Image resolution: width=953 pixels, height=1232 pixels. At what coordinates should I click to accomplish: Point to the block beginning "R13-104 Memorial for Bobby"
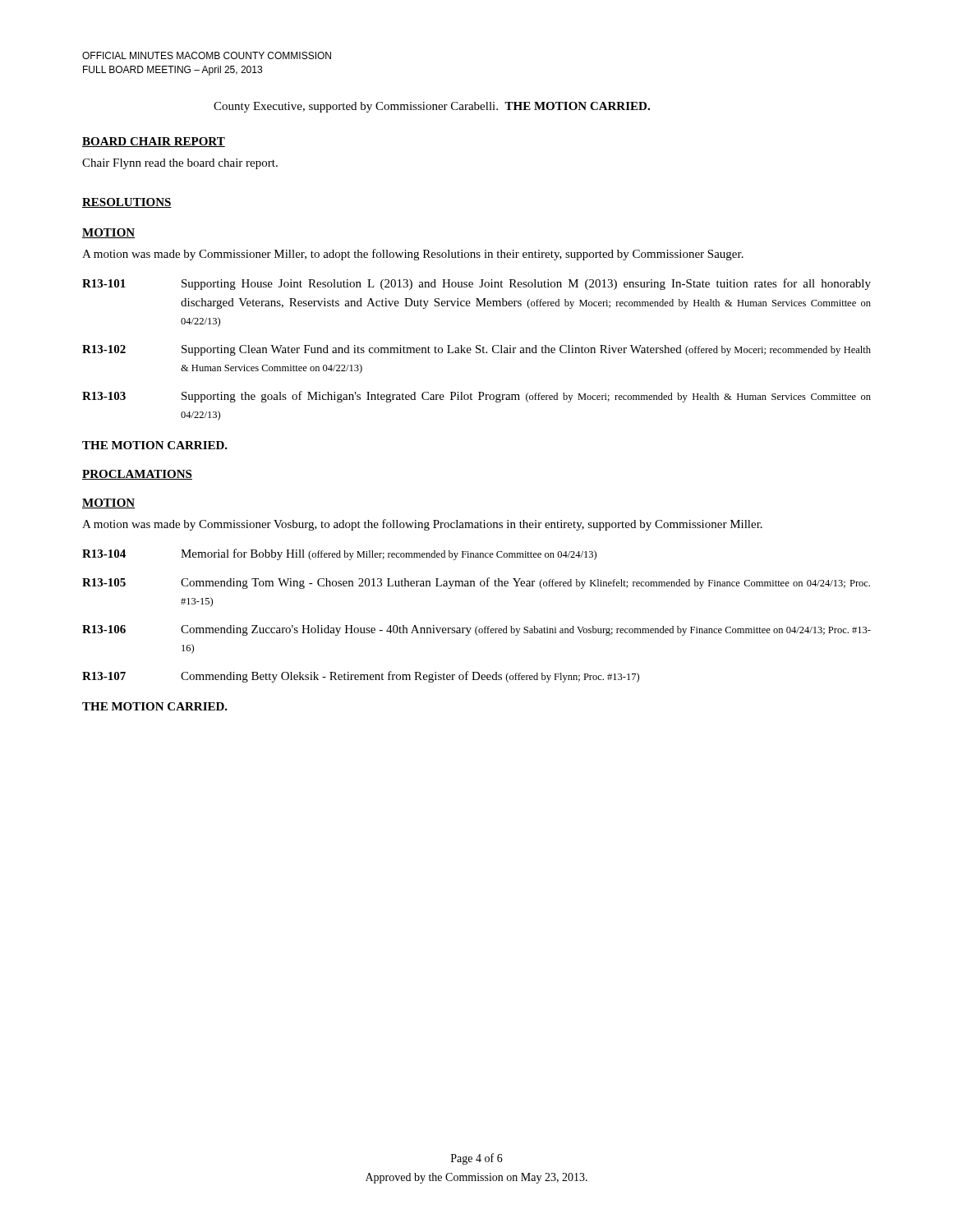click(476, 554)
